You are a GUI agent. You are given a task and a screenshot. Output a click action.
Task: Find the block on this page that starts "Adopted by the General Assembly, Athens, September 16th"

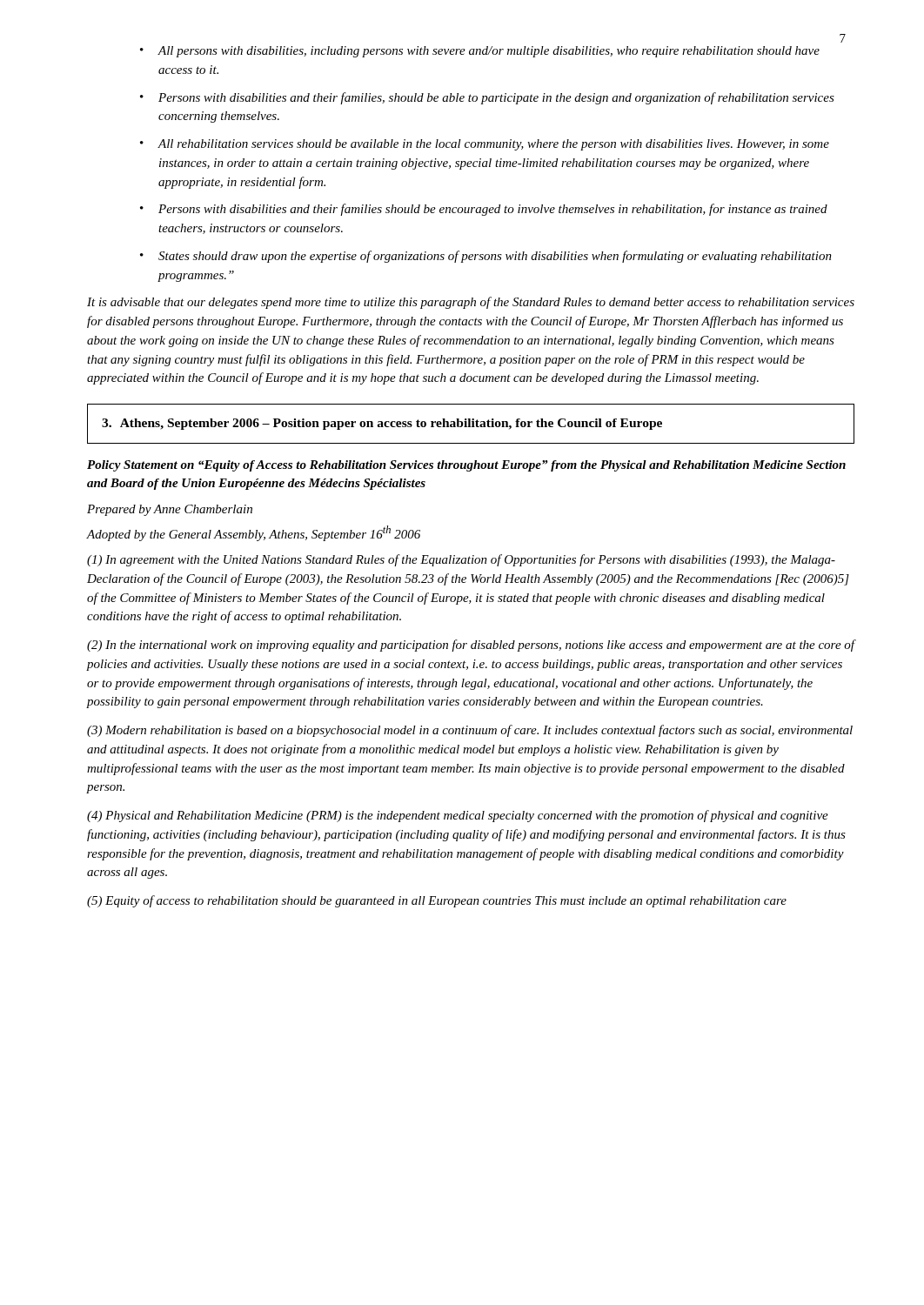(254, 533)
